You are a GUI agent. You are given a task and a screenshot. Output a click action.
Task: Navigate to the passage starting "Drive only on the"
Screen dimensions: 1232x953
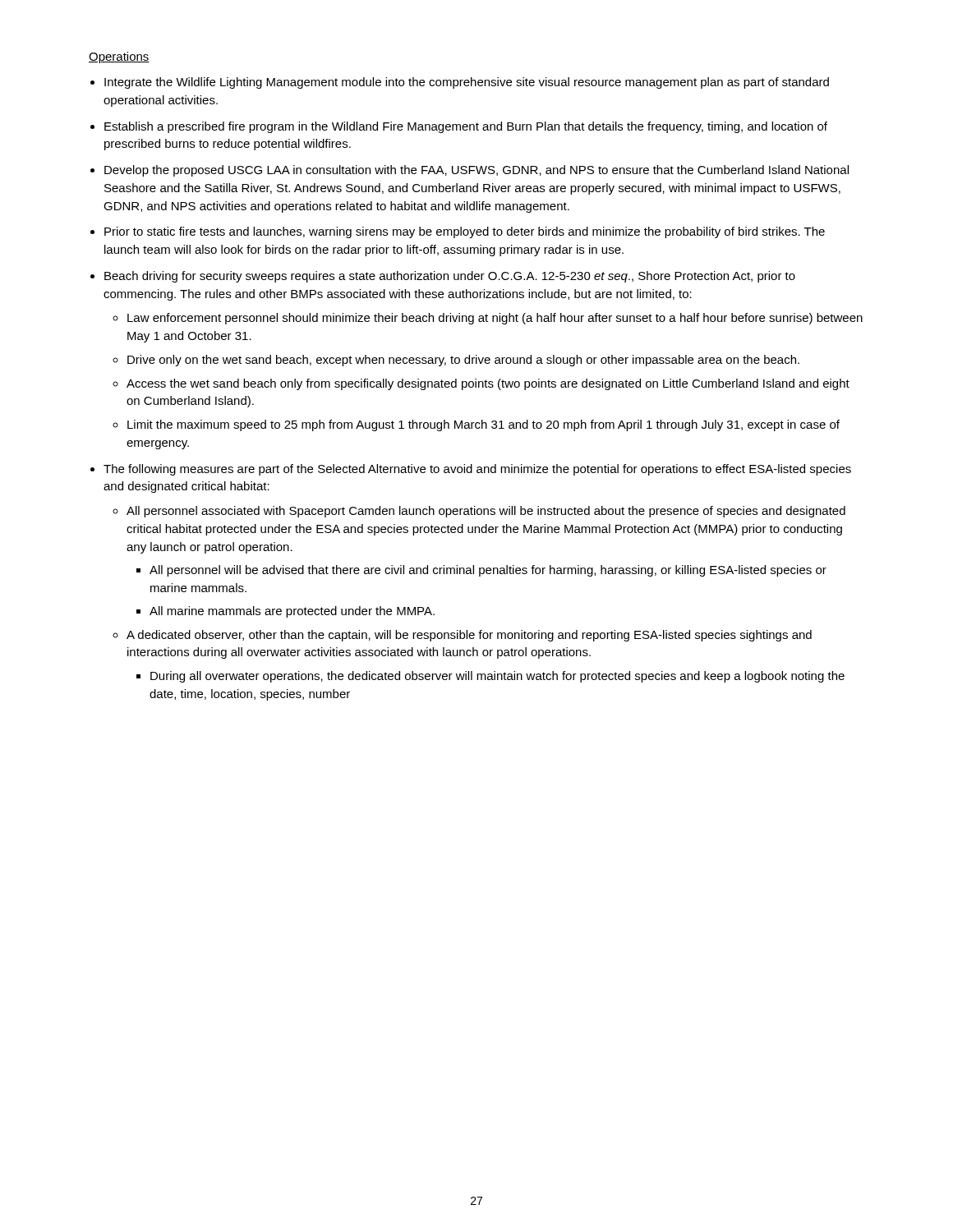point(463,359)
